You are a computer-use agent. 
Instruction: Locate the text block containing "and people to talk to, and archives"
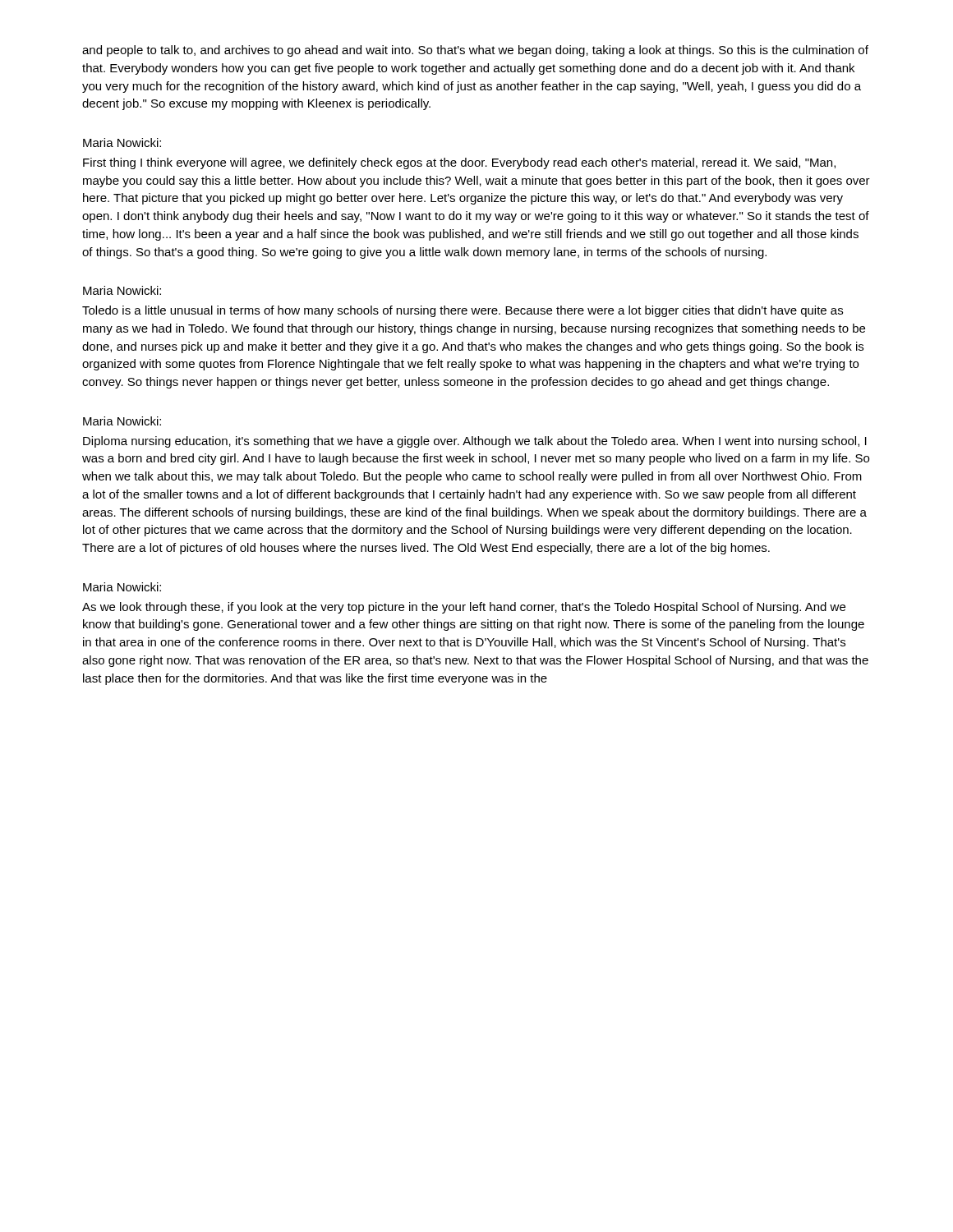point(475,77)
